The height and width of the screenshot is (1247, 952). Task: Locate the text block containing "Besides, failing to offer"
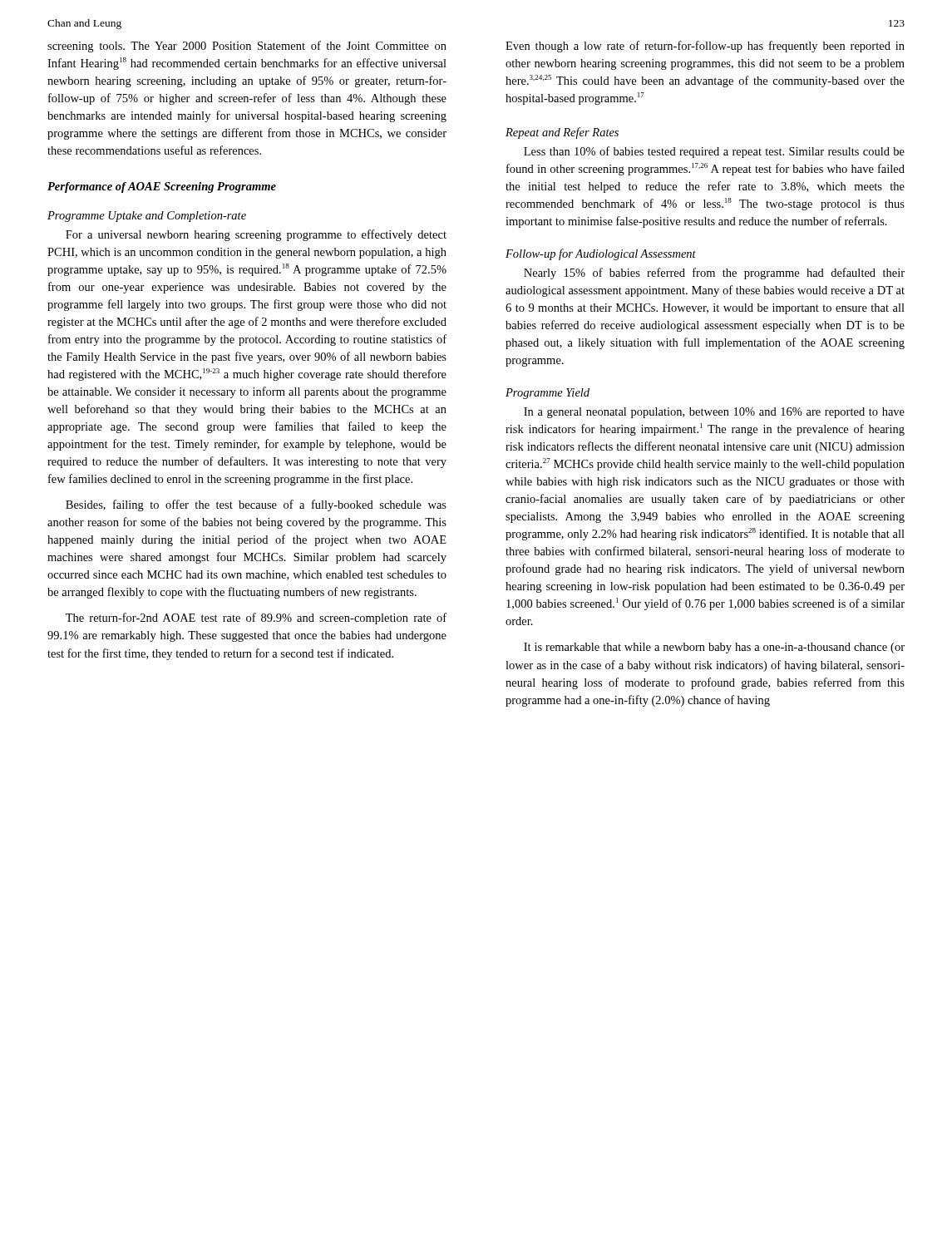click(x=247, y=549)
